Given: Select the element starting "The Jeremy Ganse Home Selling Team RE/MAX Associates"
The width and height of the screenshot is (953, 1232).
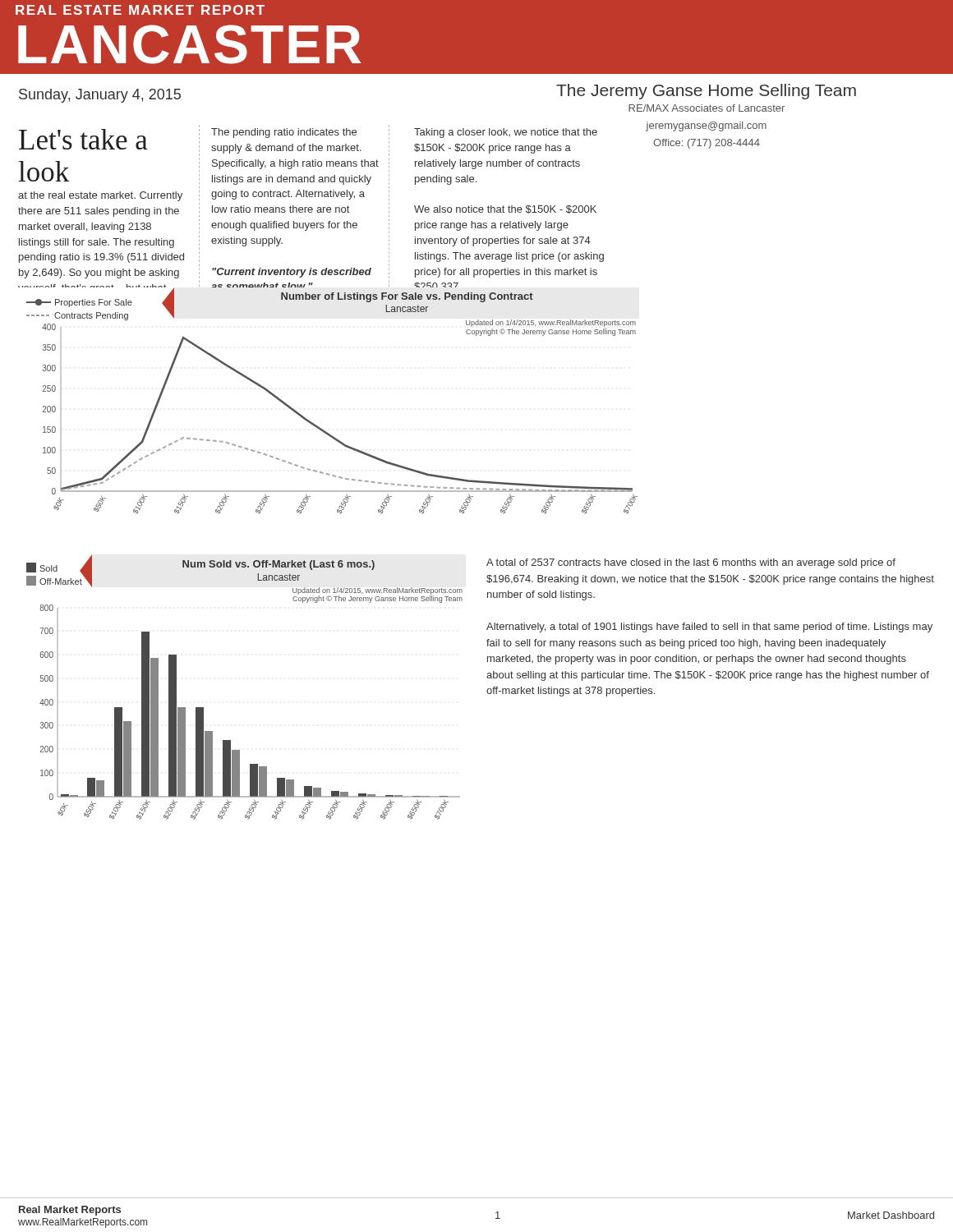Looking at the screenshot, I should (707, 116).
